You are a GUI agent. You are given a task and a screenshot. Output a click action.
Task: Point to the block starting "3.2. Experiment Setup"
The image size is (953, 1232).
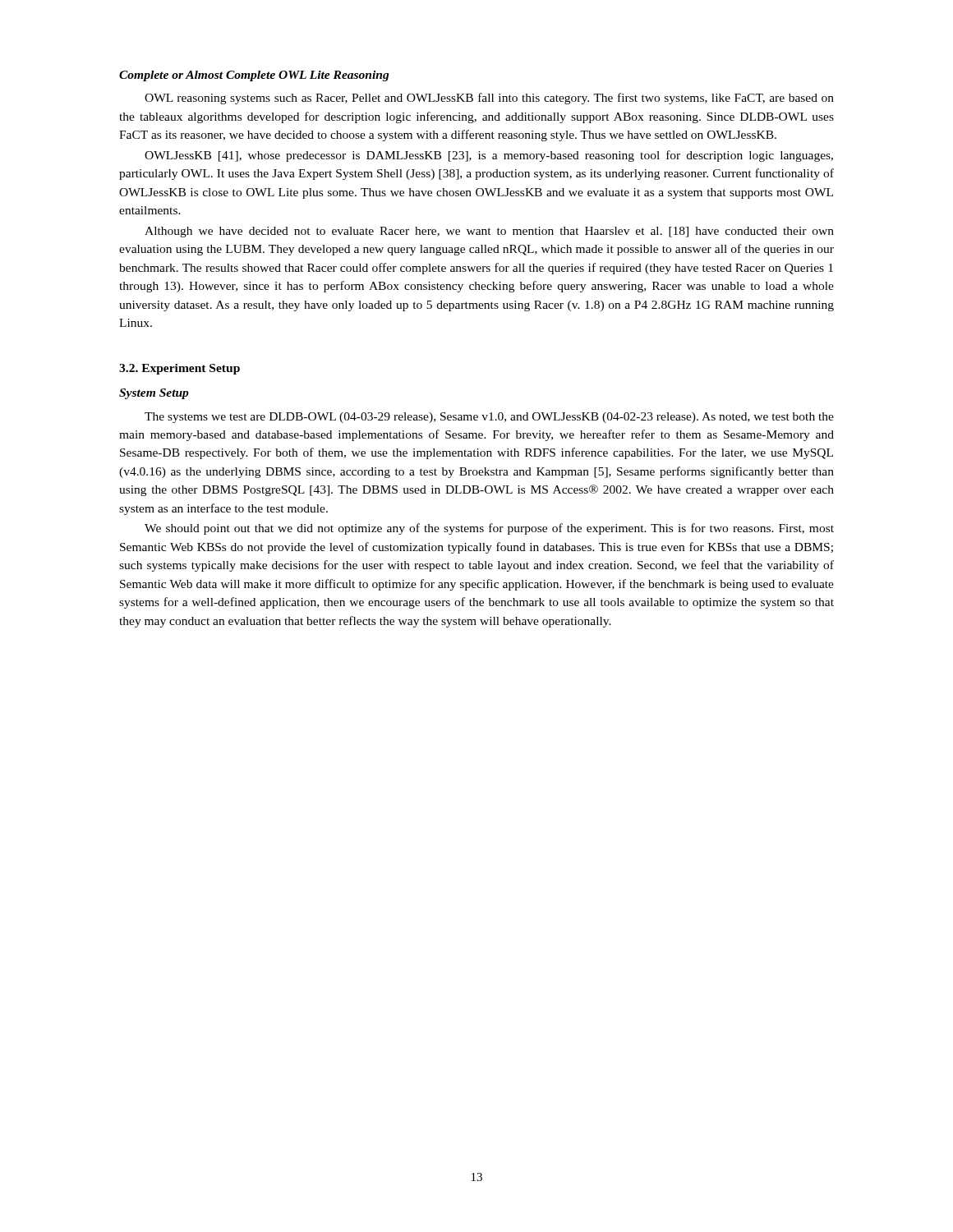(180, 367)
